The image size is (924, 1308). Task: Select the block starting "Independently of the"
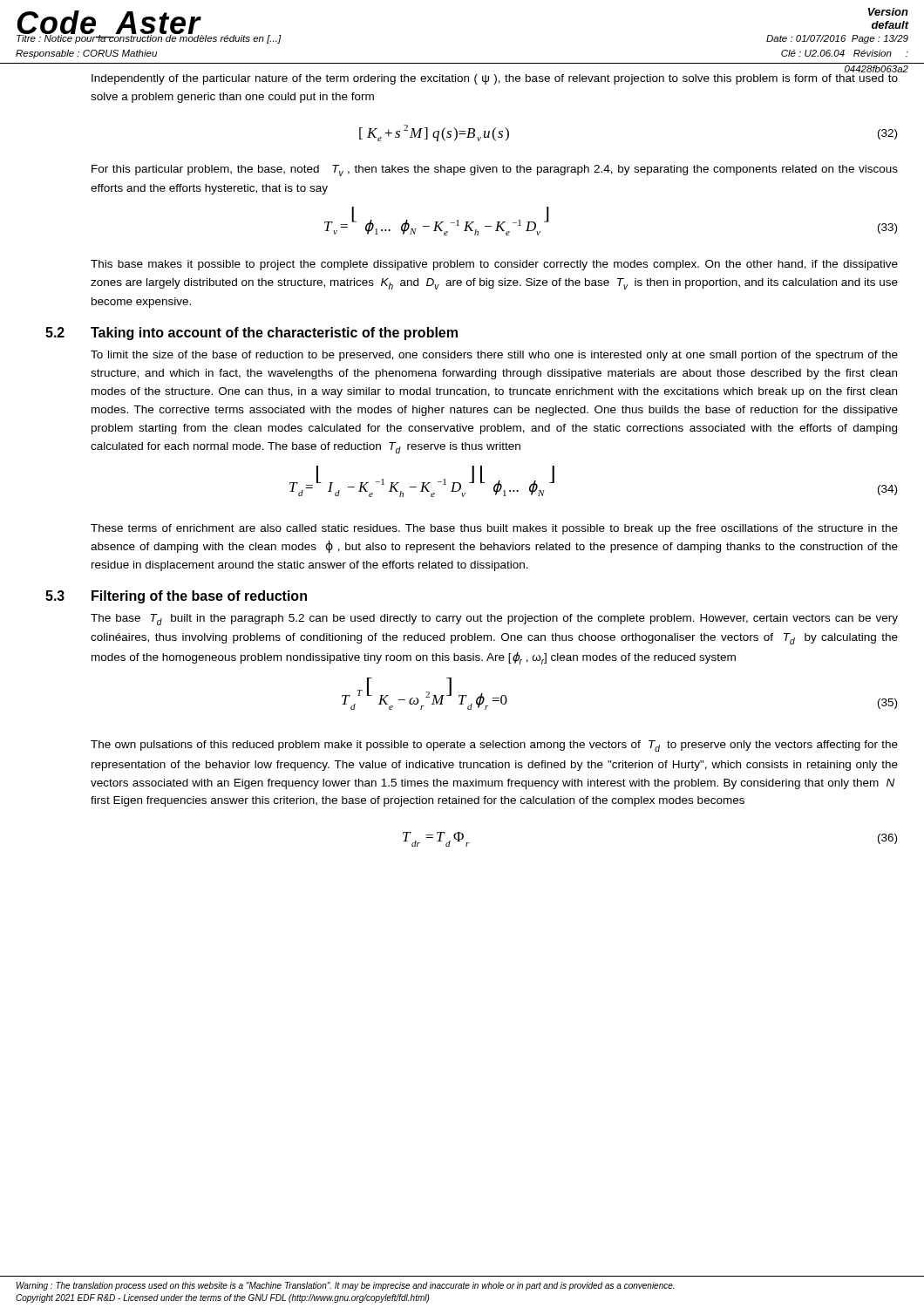(494, 87)
